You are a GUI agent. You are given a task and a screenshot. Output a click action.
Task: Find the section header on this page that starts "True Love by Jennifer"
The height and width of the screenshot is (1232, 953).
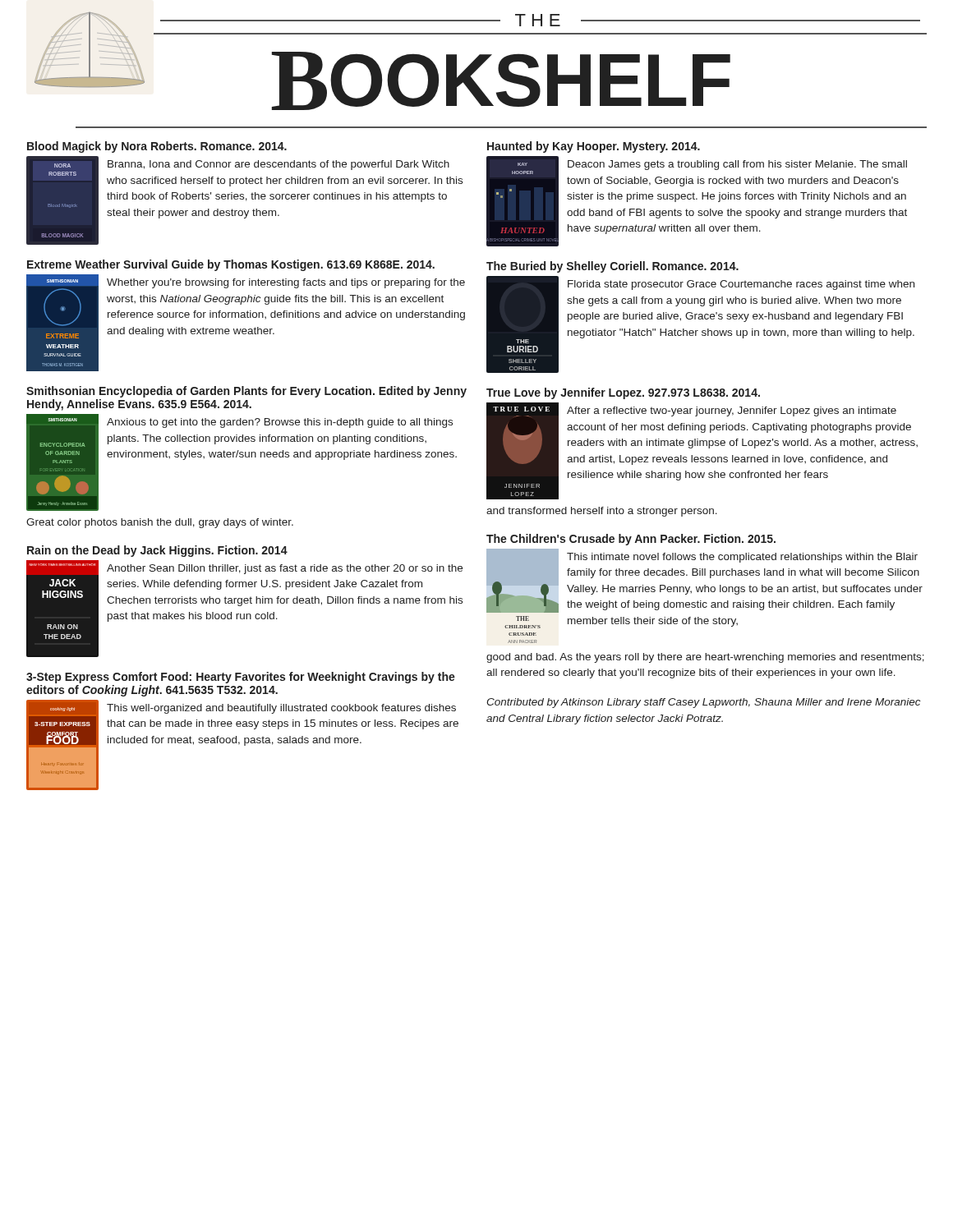(x=623, y=393)
